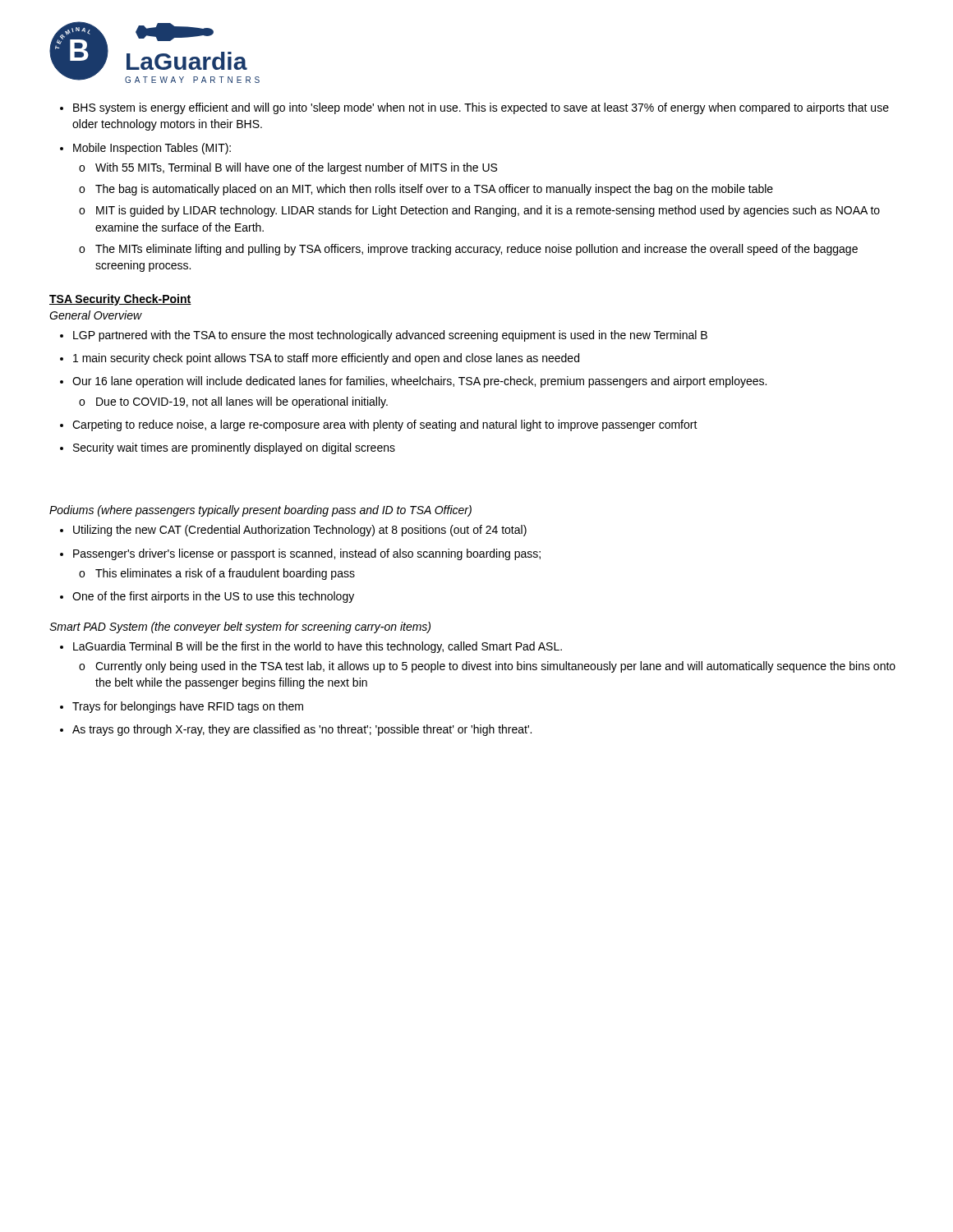Find the block on this page that starts "1 main security check"
Screen dimensions: 1232x953
tap(326, 358)
